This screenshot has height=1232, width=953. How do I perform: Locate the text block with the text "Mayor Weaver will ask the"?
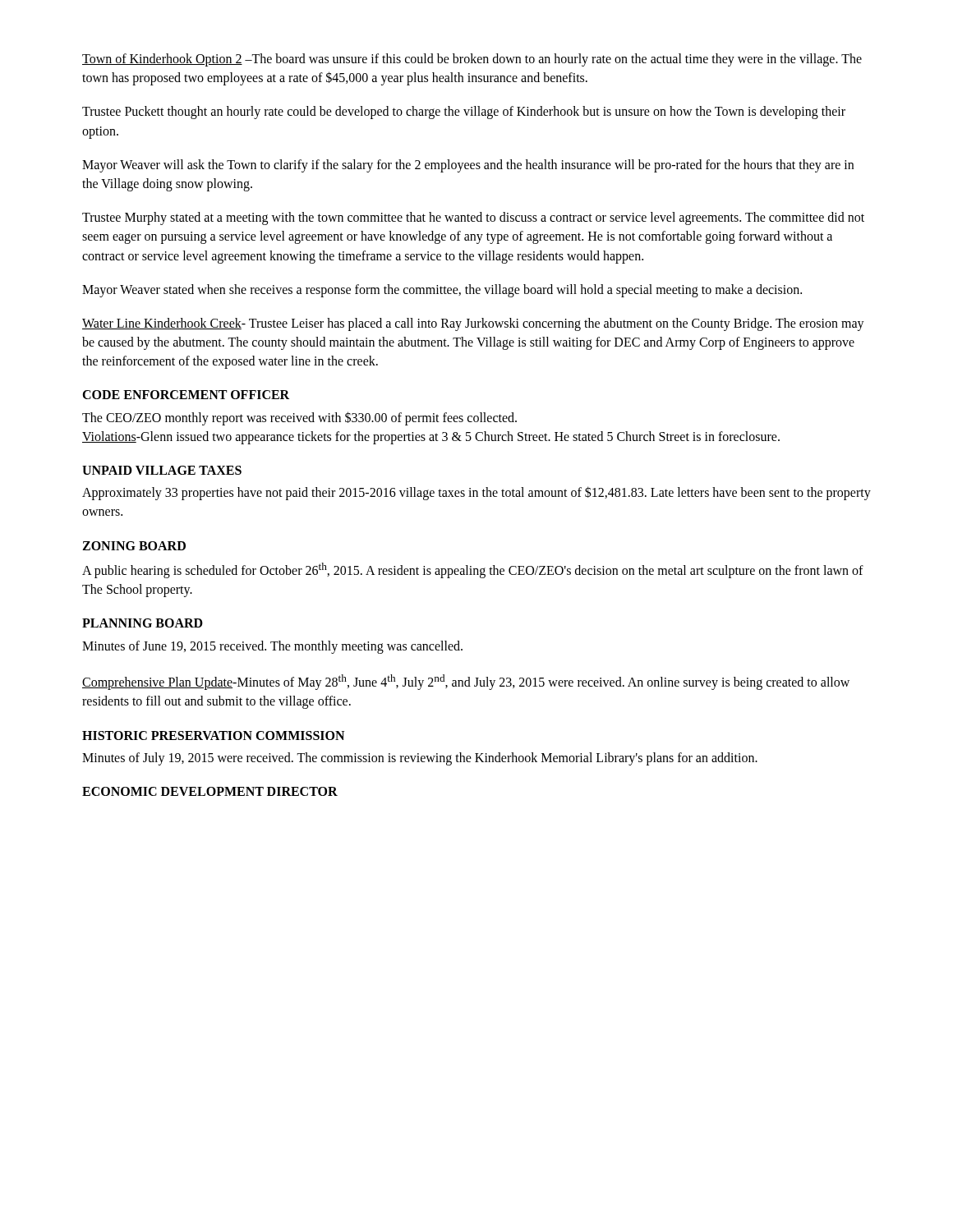(468, 174)
